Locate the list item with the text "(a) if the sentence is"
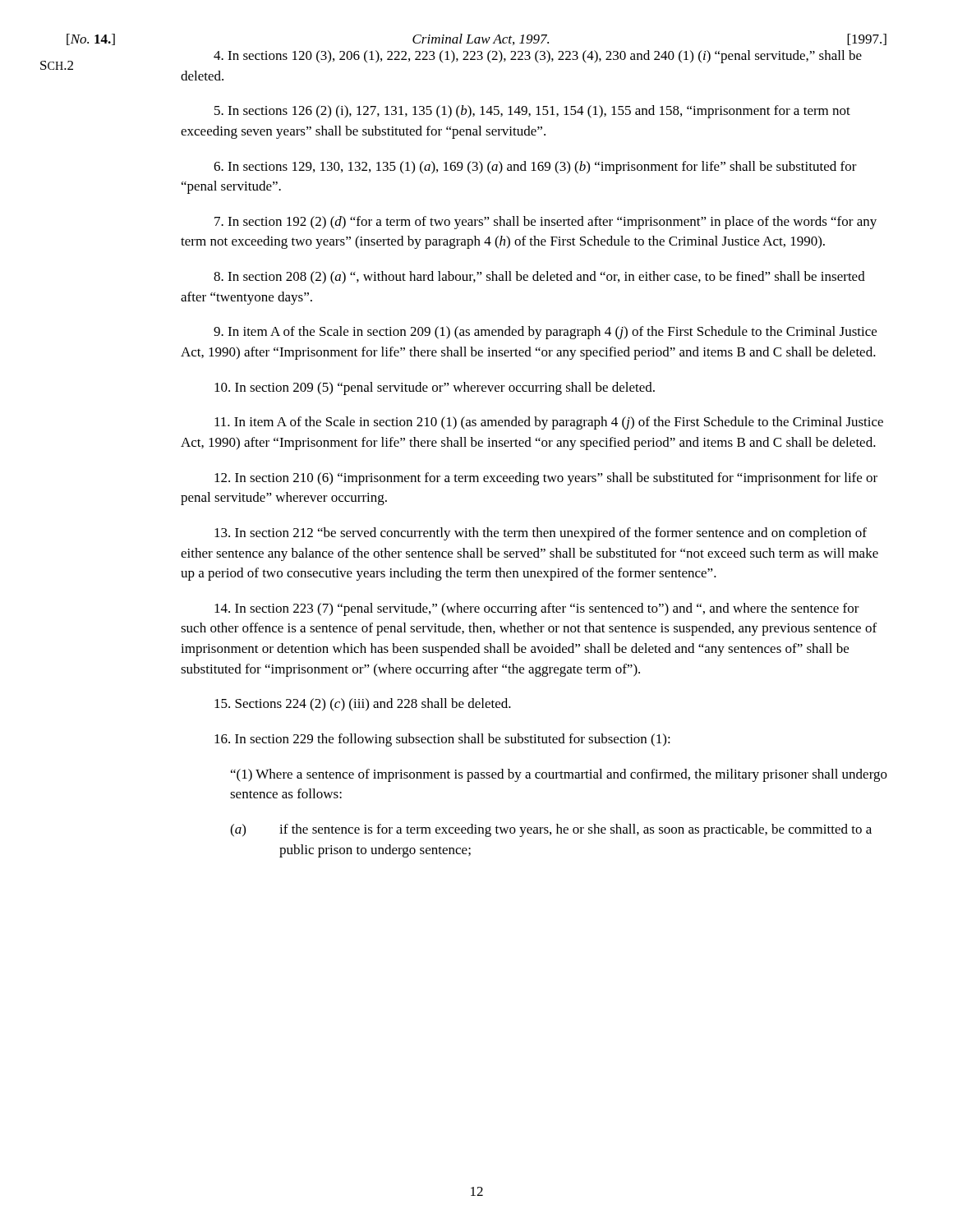Image resolution: width=953 pixels, height=1232 pixels. click(559, 840)
